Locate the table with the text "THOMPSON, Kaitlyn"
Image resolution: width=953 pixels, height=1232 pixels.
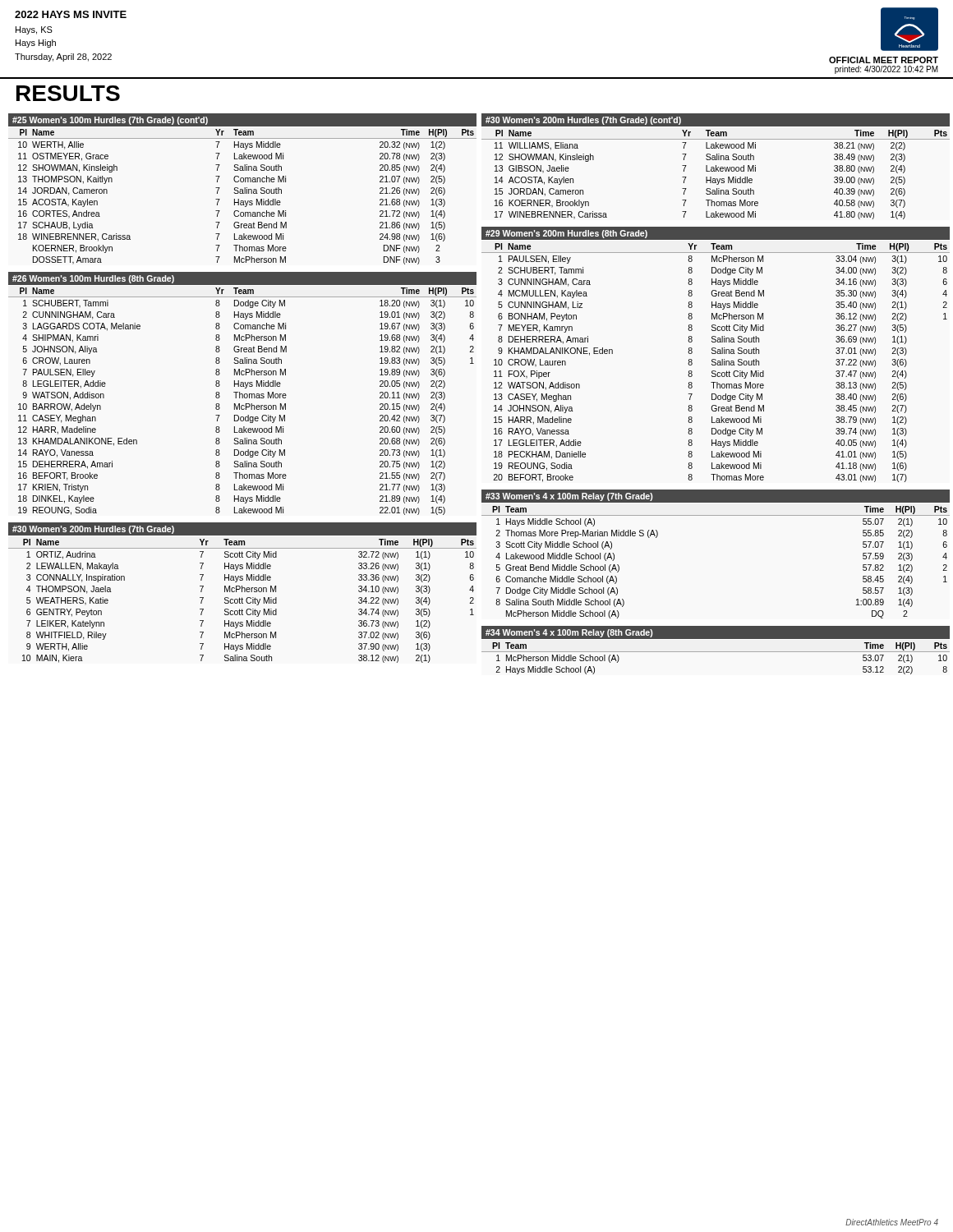click(242, 196)
